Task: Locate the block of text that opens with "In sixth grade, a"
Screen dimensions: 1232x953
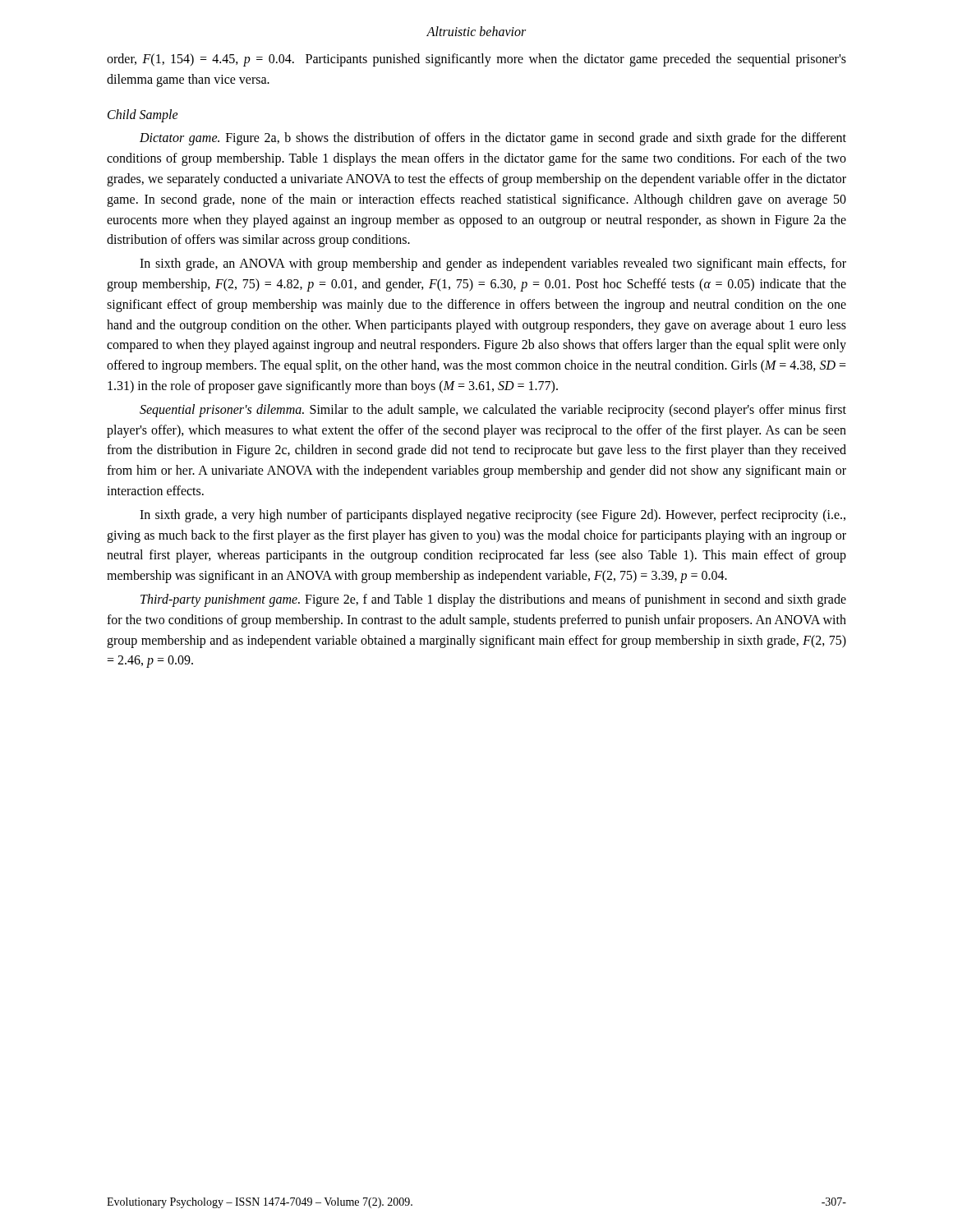Action: pyautogui.click(x=476, y=546)
